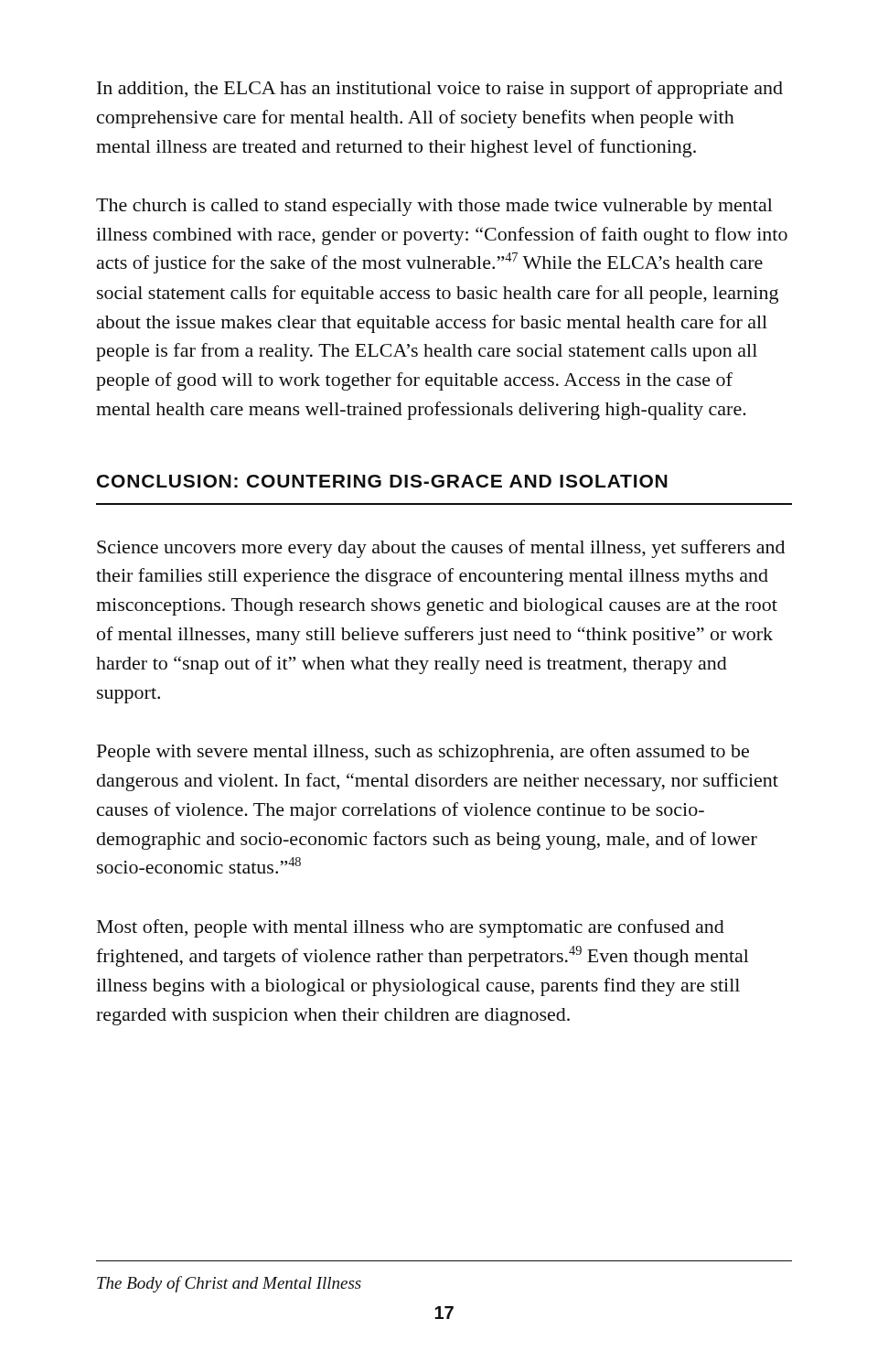
Task: Select the text block containing "Most often, people"
Action: [422, 970]
